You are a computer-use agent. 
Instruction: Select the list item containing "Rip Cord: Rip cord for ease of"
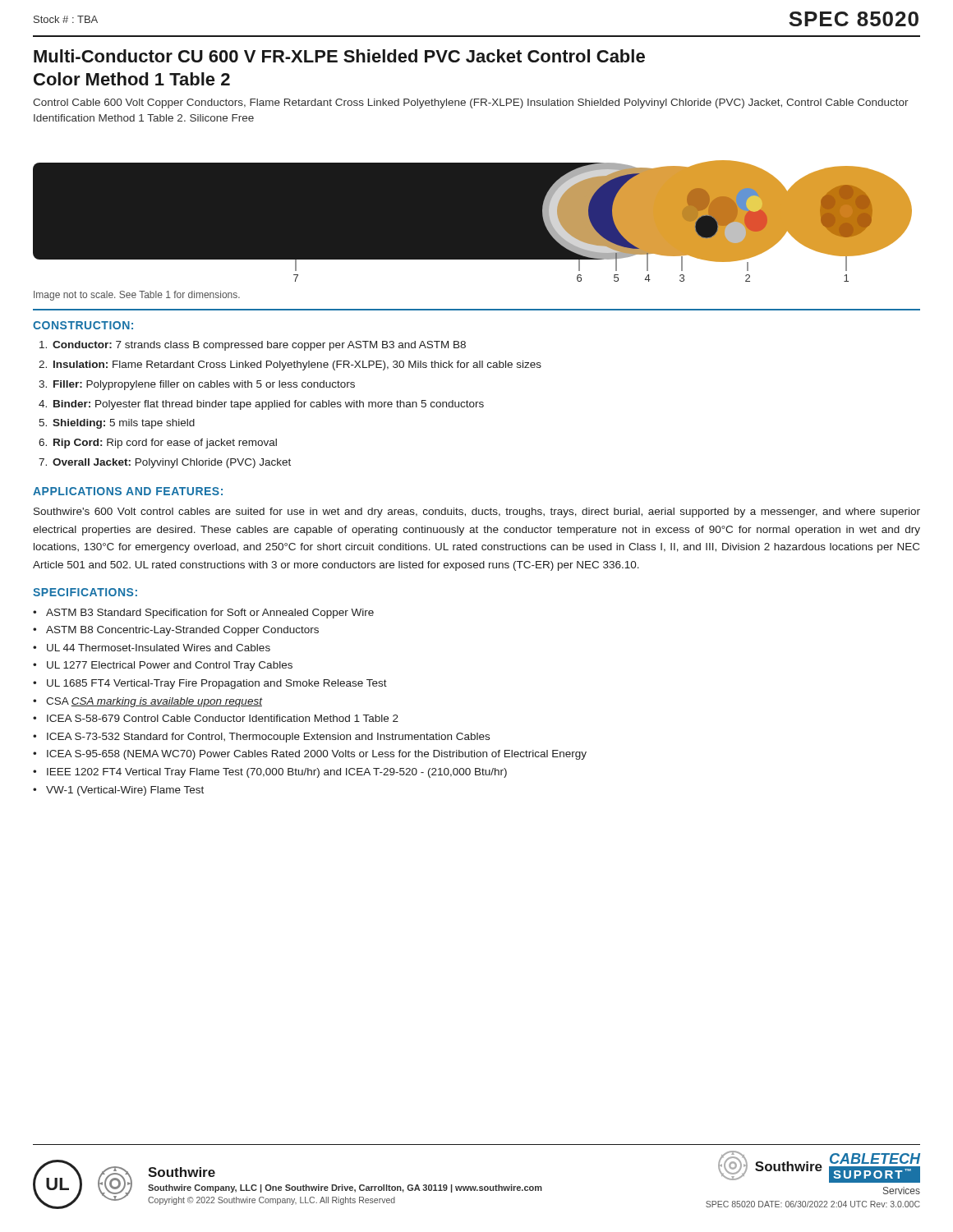(165, 443)
